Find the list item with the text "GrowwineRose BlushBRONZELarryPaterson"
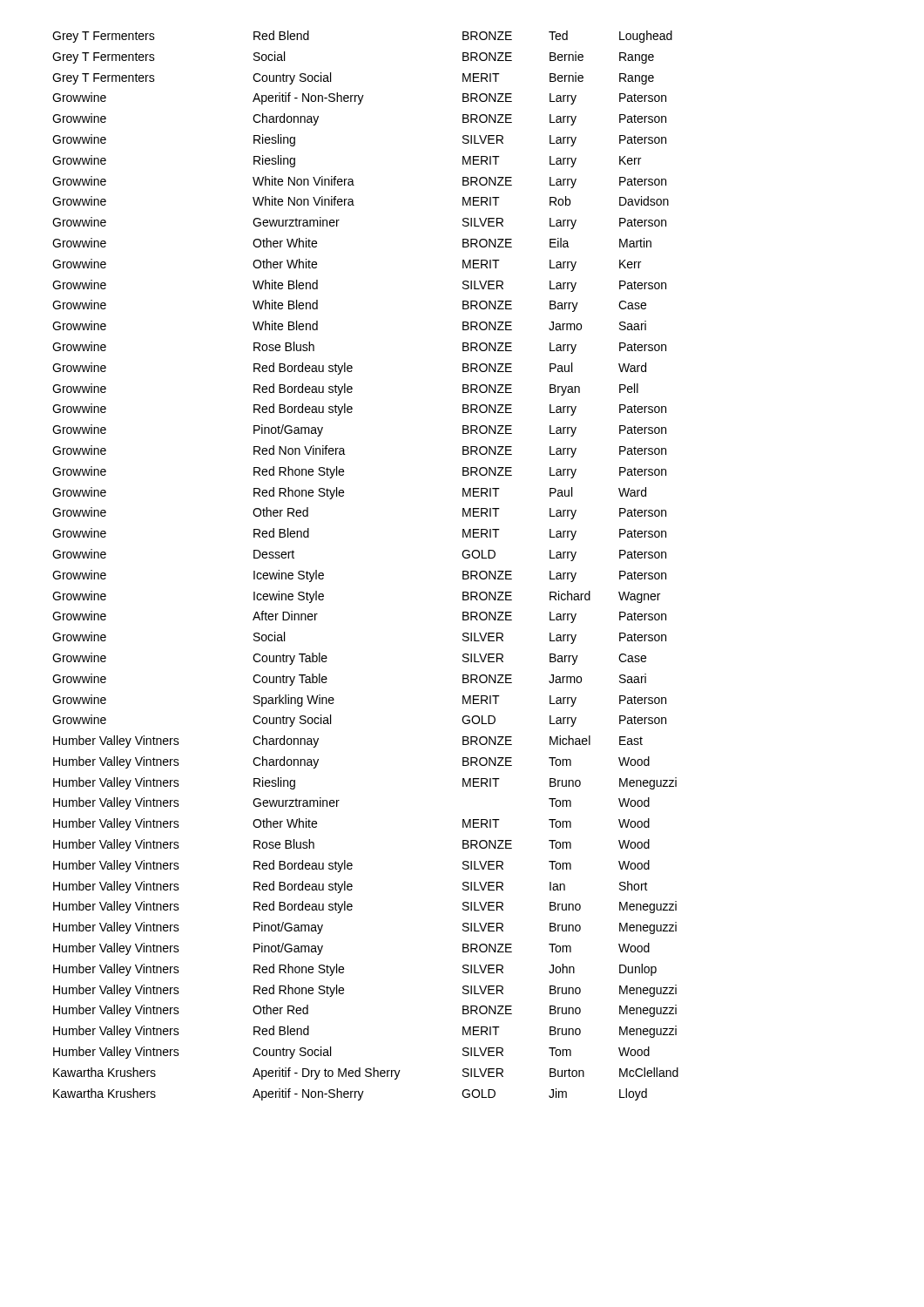The image size is (924, 1307). (x=78, y=347)
